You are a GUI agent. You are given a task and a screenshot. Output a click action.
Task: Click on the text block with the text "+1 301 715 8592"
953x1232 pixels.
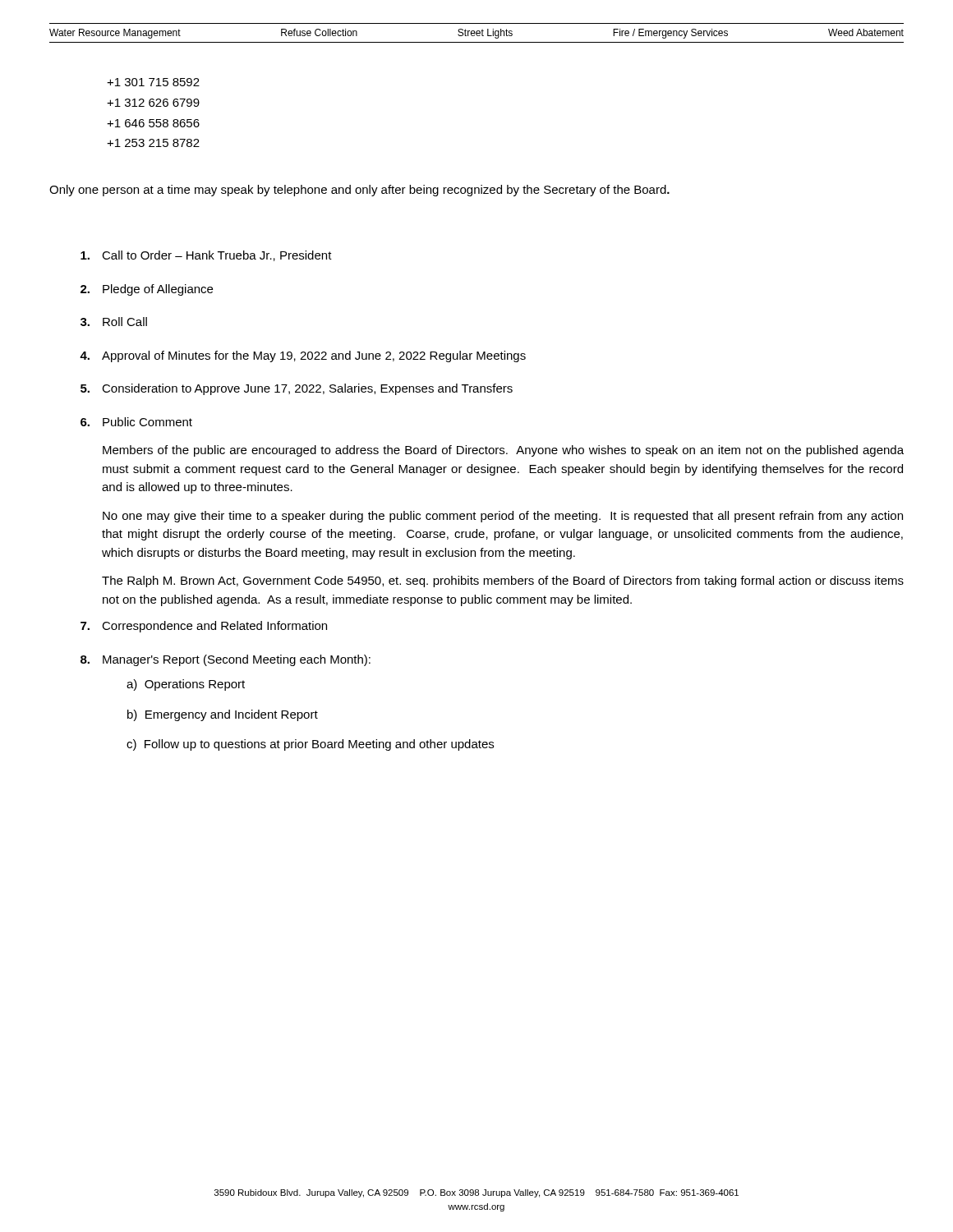(153, 112)
